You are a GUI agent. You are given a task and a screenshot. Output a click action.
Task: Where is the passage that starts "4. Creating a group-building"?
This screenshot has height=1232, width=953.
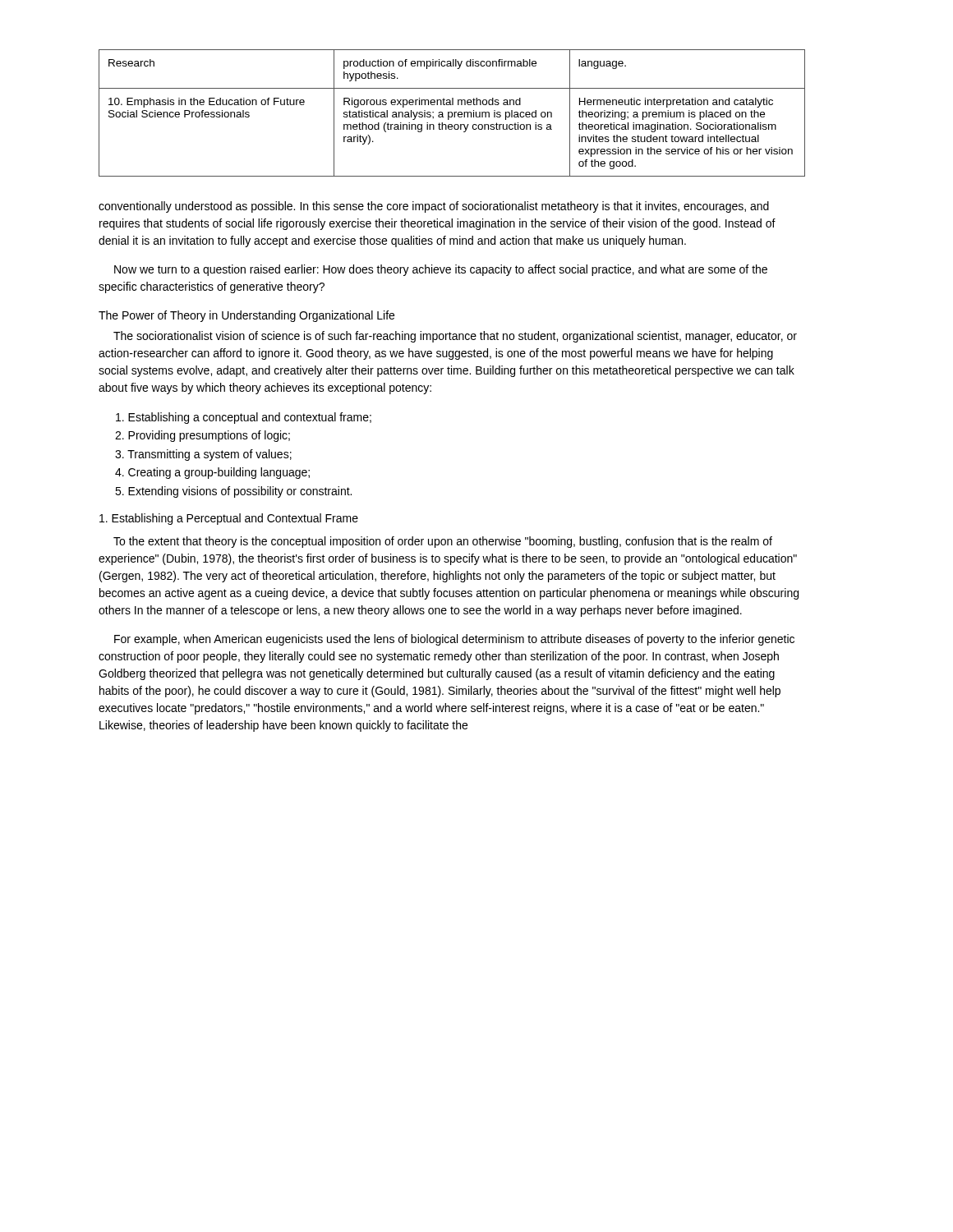point(213,472)
